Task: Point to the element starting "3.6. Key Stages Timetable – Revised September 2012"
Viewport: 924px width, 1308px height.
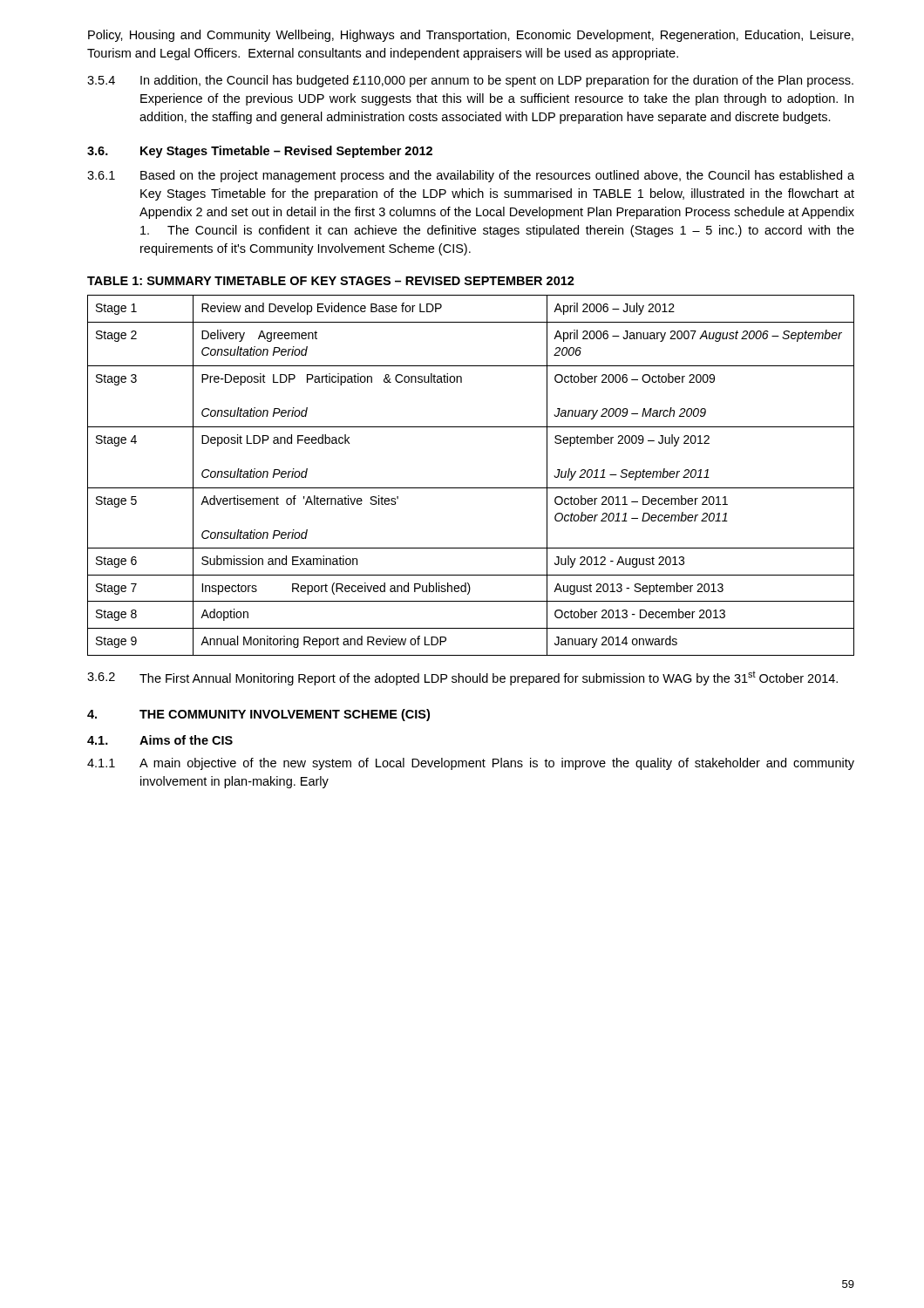Action: point(260,152)
